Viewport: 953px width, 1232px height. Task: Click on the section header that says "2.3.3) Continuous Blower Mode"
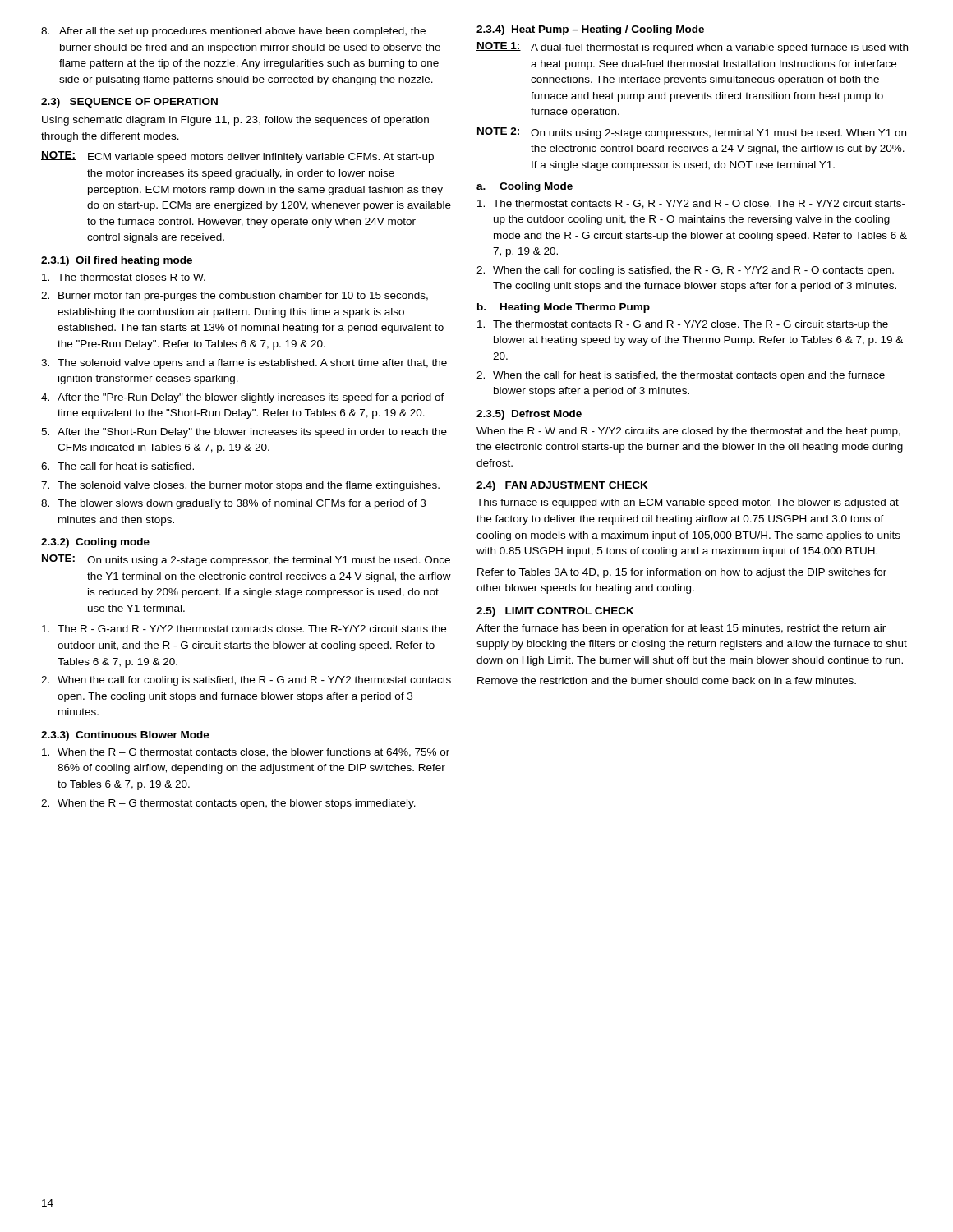(x=125, y=735)
